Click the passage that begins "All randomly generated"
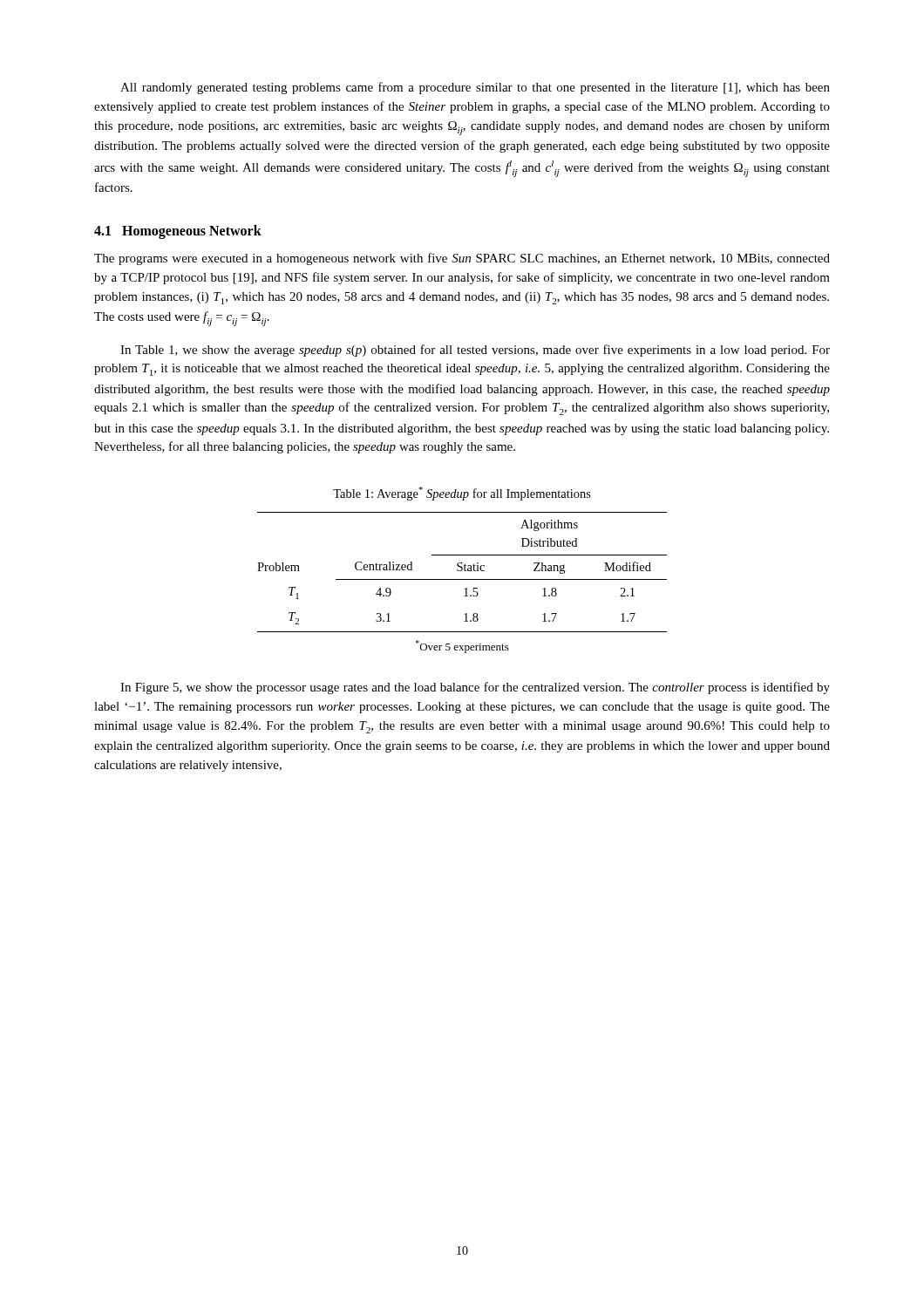 pyautogui.click(x=462, y=138)
